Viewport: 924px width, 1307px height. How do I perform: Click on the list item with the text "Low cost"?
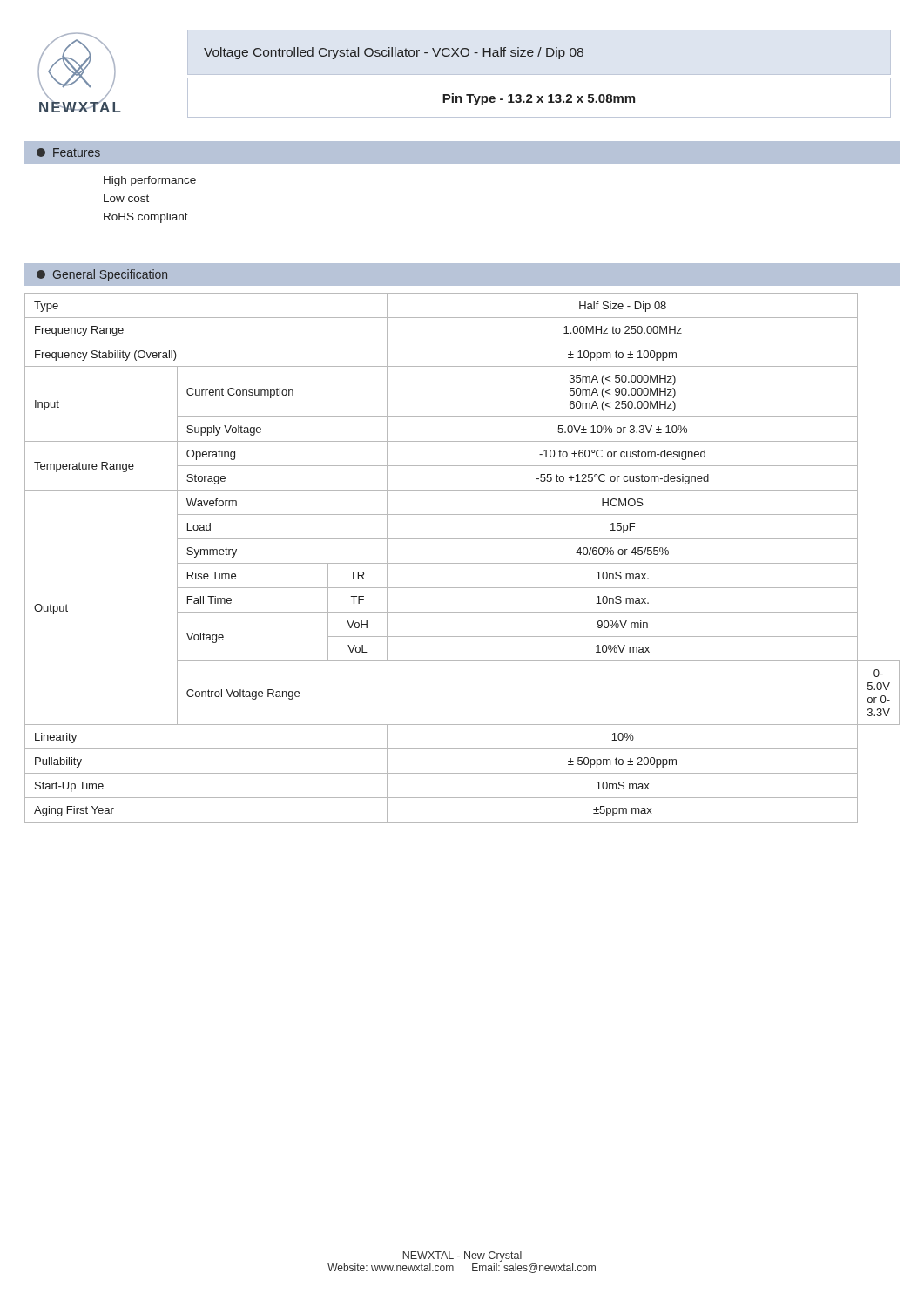tap(126, 198)
